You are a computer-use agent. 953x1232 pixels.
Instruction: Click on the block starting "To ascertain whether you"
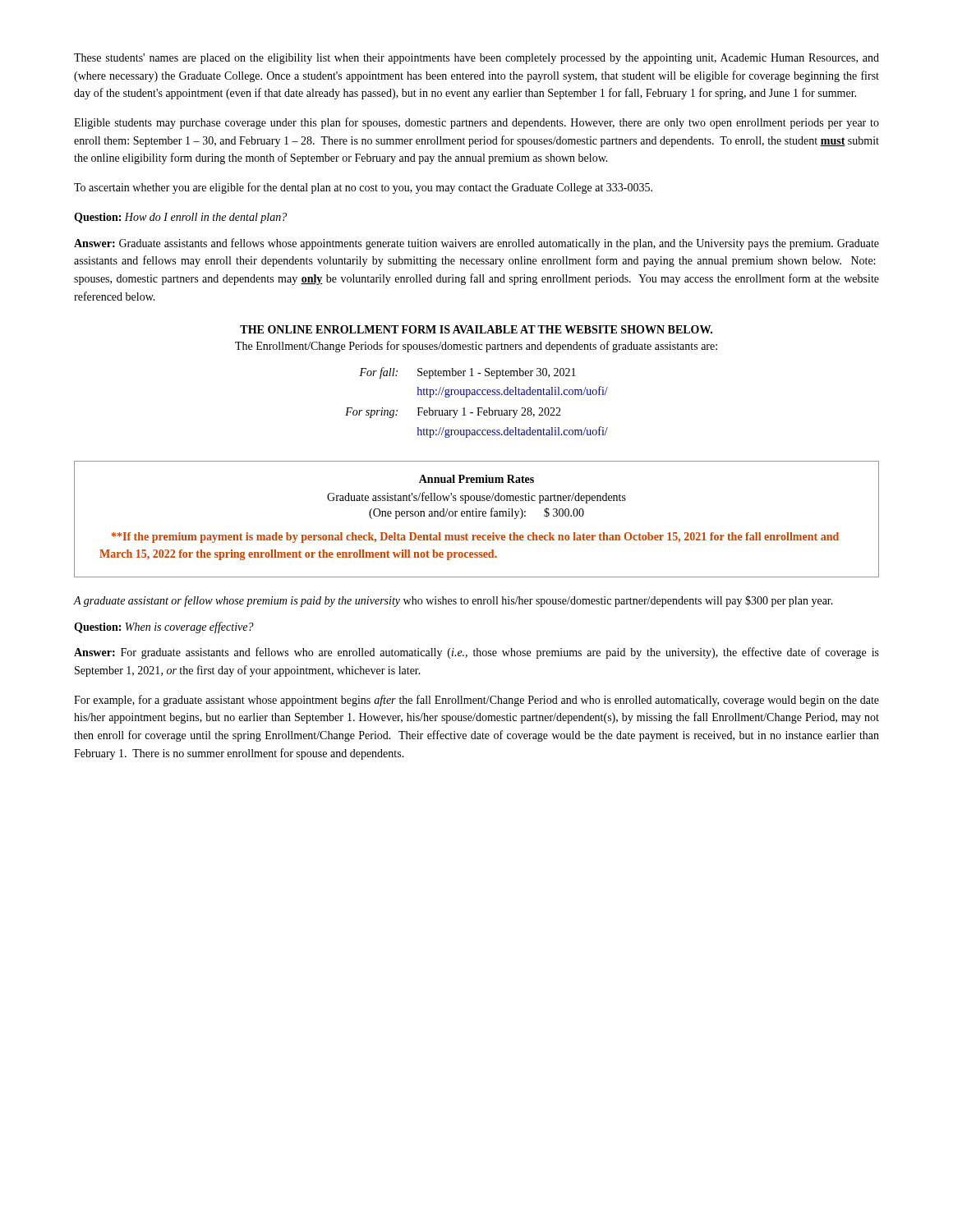pyautogui.click(x=364, y=188)
